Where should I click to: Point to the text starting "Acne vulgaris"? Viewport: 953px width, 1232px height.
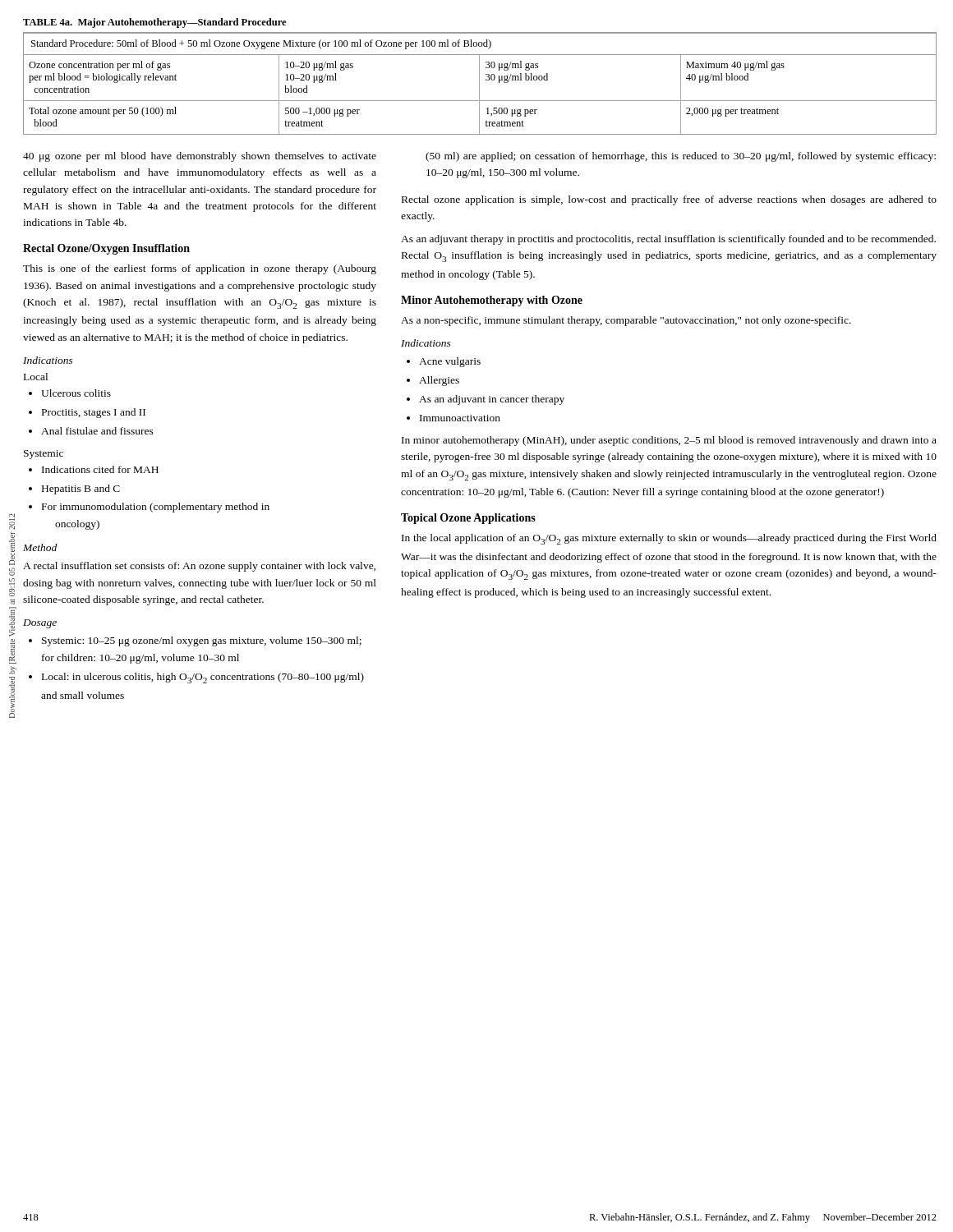[450, 361]
